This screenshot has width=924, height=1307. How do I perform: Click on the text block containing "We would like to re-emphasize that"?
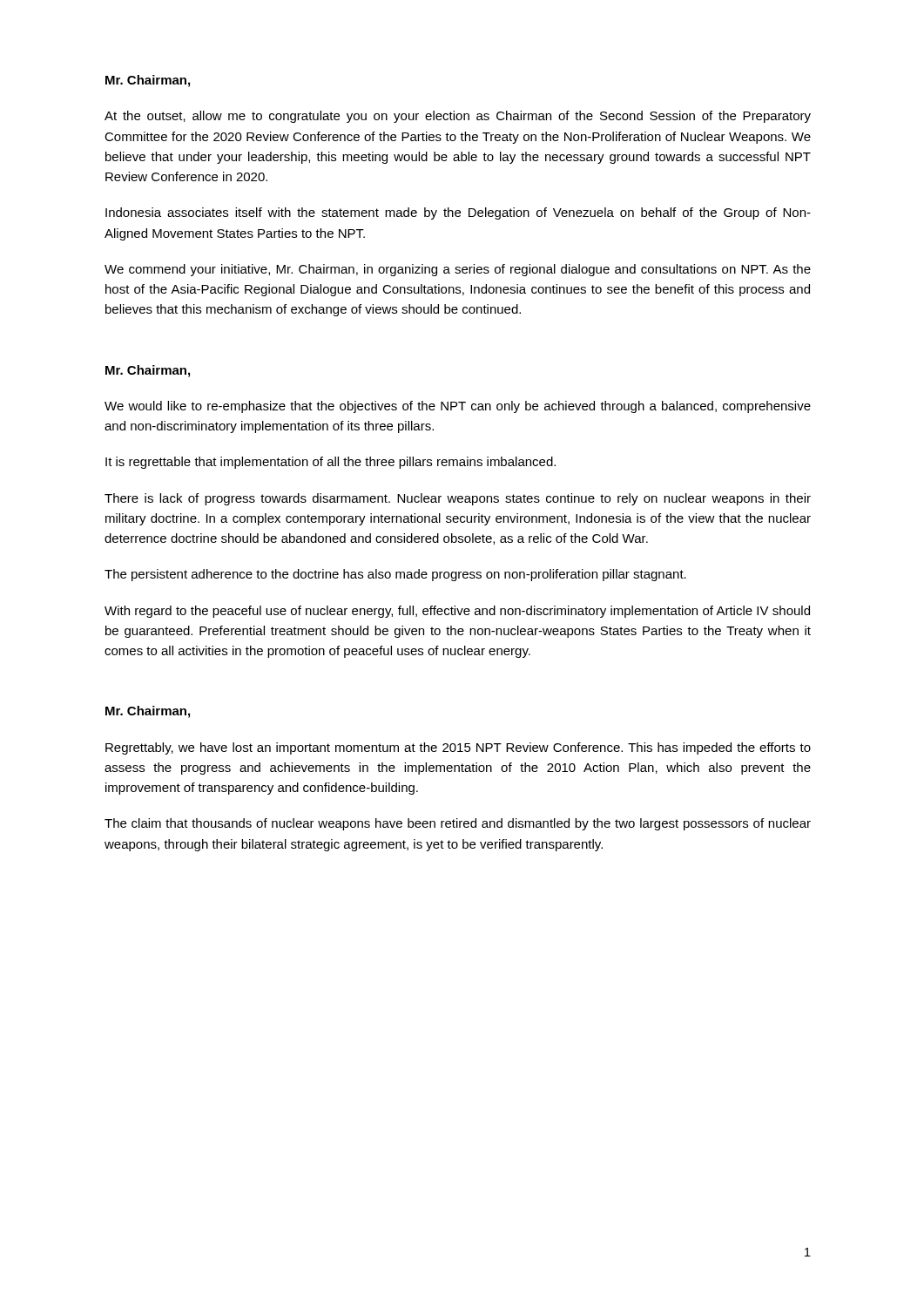[x=458, y=415]
